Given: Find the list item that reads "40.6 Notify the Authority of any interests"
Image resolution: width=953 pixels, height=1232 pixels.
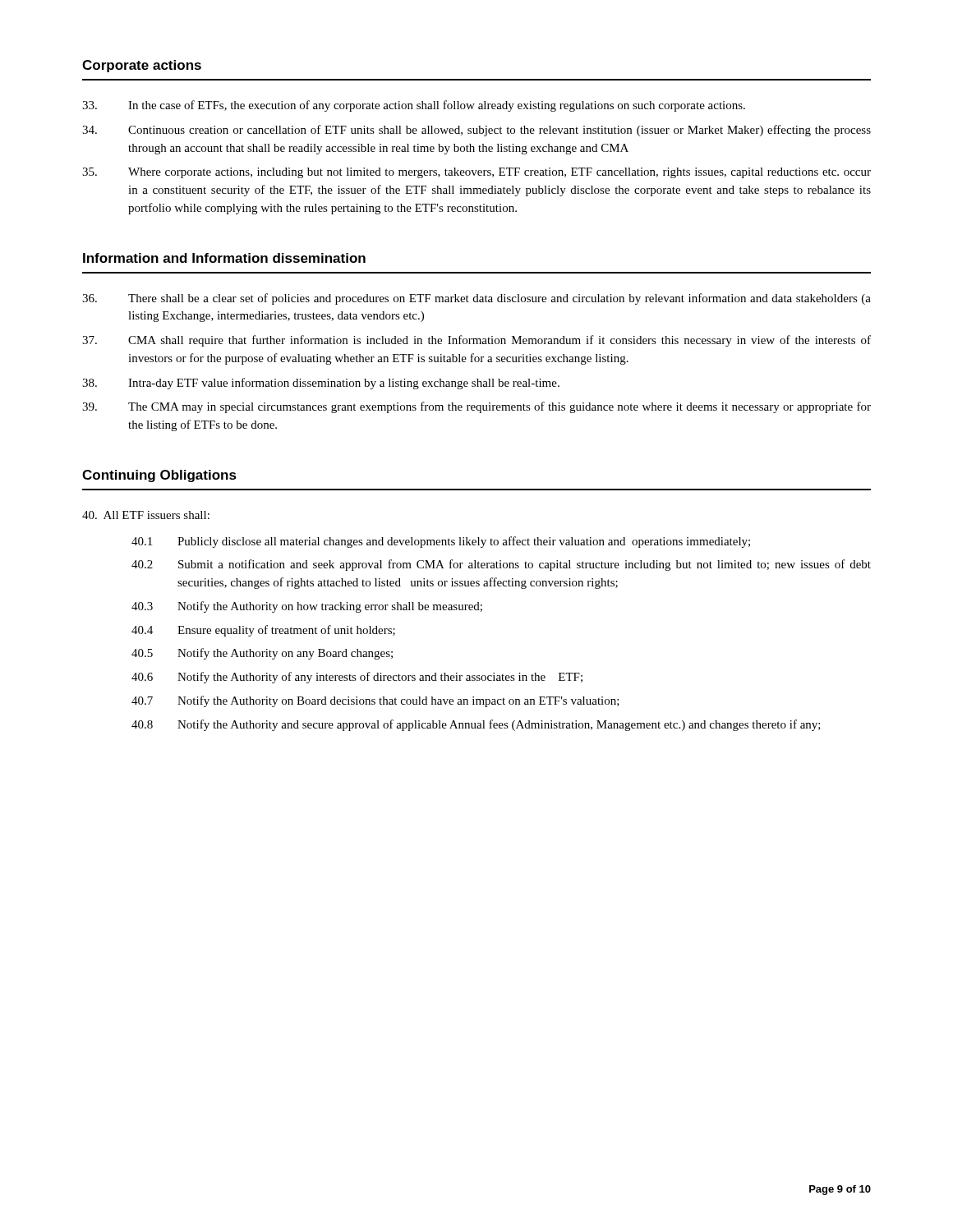Looking at the screenshot, I should pyautogui.click(x=501, y=678).
